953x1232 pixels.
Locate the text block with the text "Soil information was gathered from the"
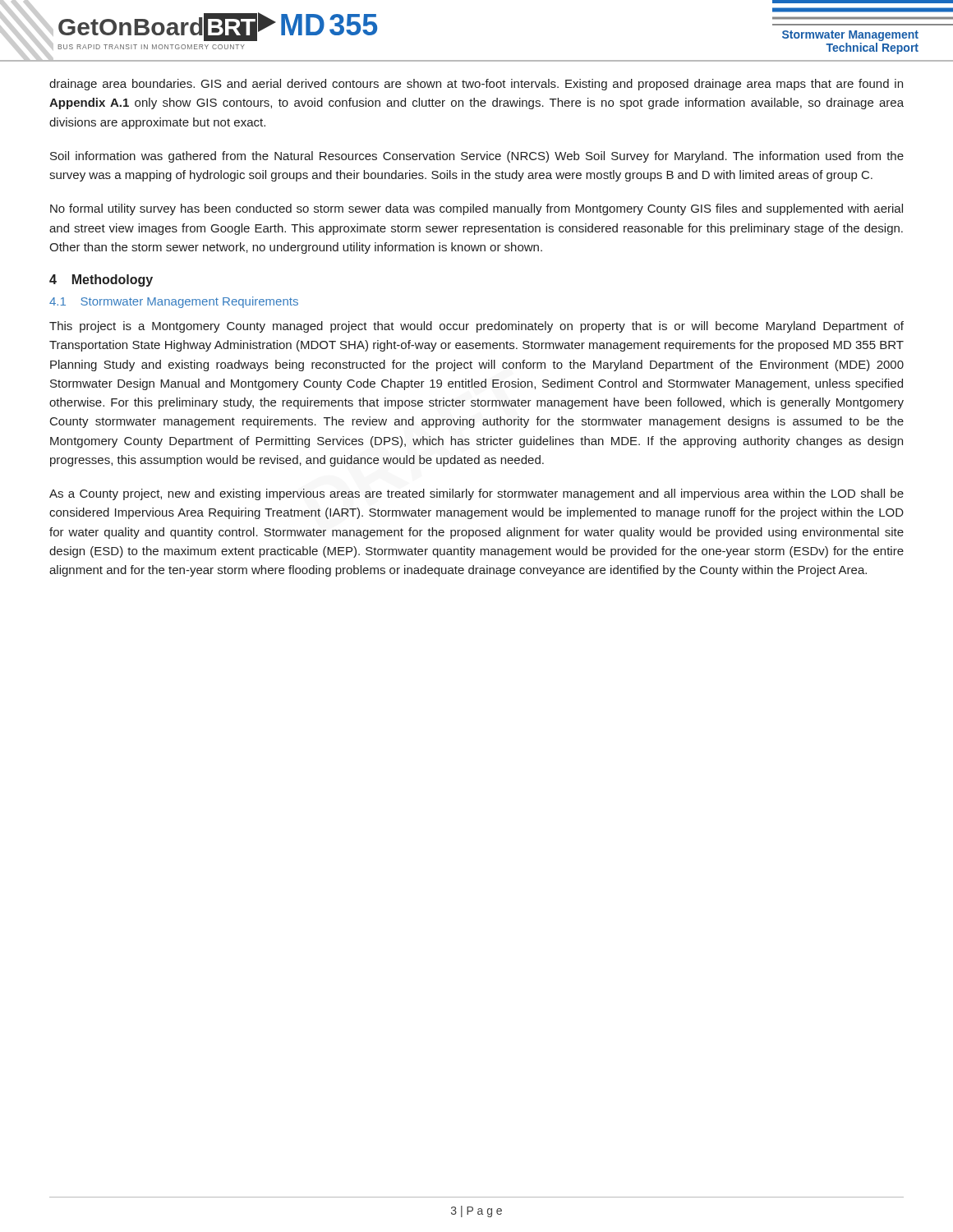tap(476, 165)
